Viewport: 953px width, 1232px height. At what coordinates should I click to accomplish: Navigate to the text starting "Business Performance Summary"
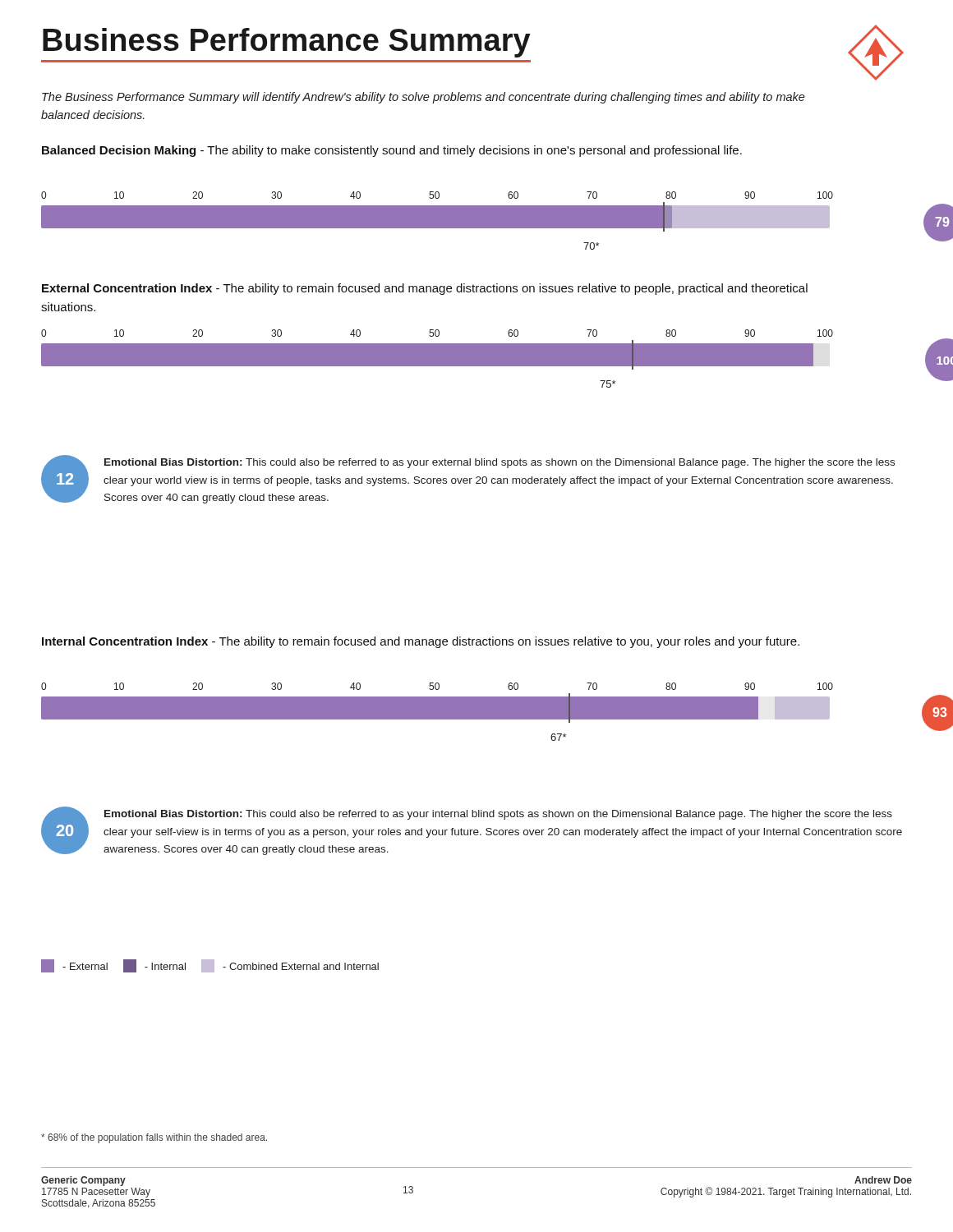pyautogui.click(x=476, y=41)
